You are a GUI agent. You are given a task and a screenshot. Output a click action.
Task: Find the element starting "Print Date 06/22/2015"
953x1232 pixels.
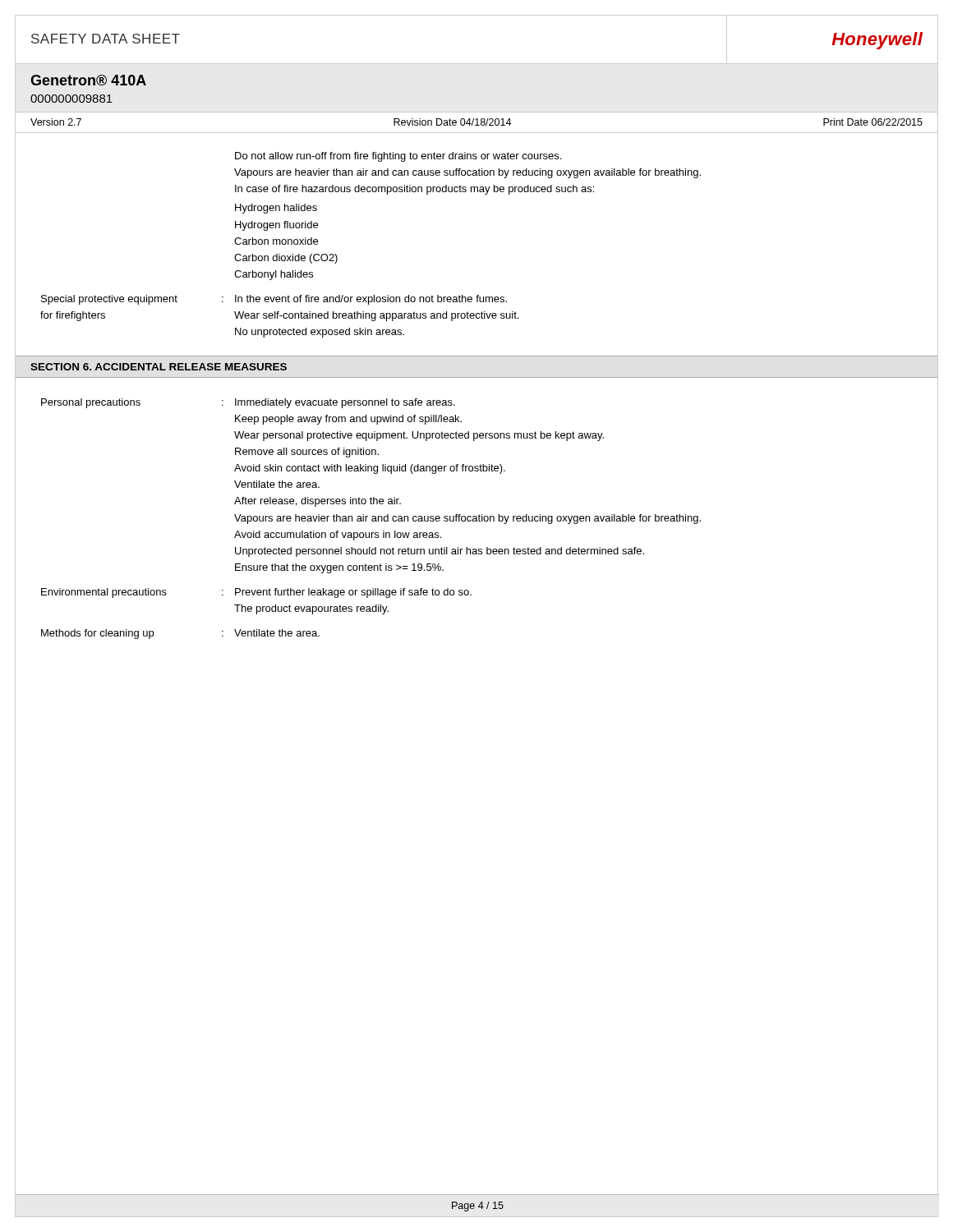click(873, 122)
